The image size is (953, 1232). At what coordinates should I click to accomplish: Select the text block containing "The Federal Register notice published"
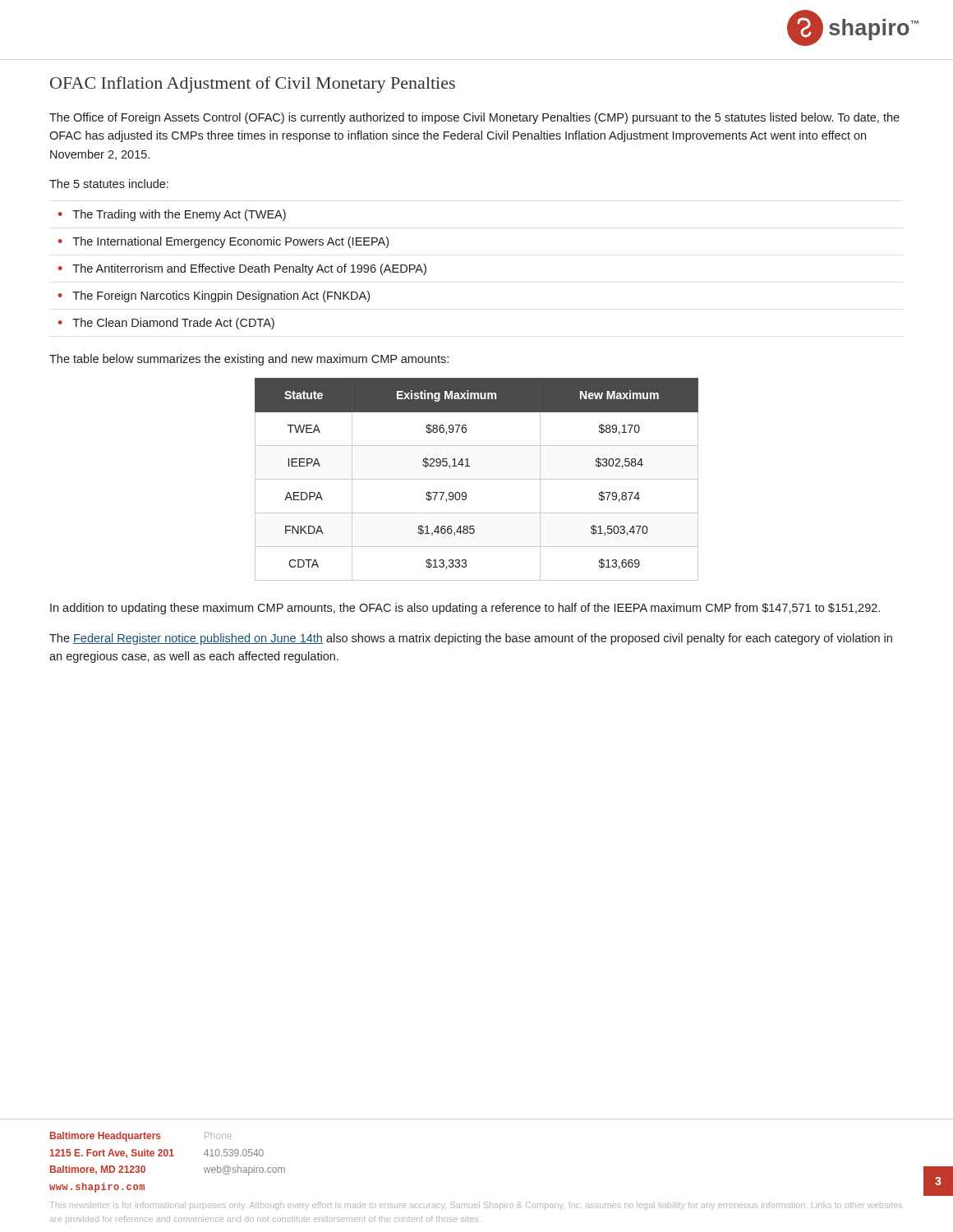coord(471,647)
